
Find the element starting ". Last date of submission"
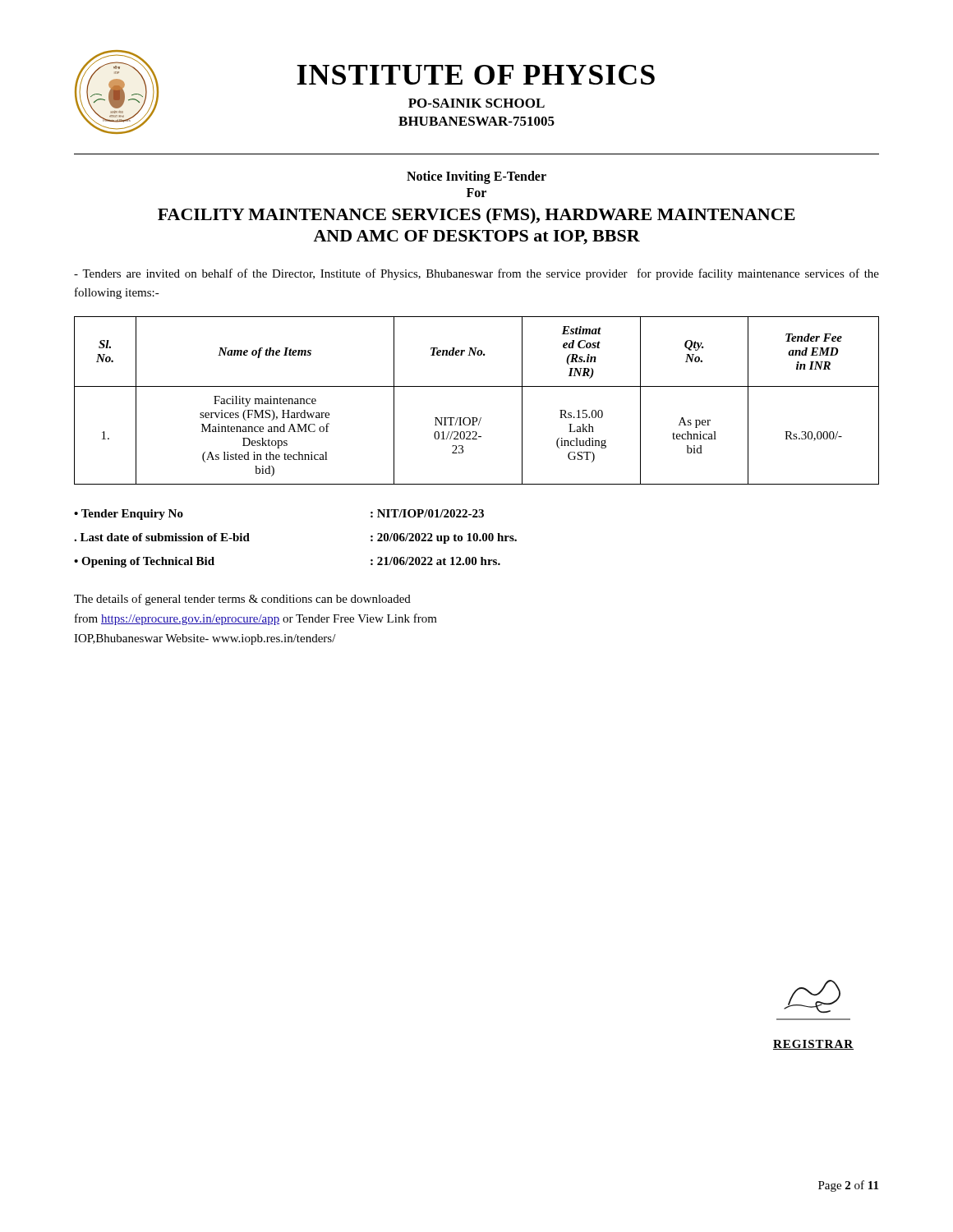pyautogui.click(x=162, y=537)
